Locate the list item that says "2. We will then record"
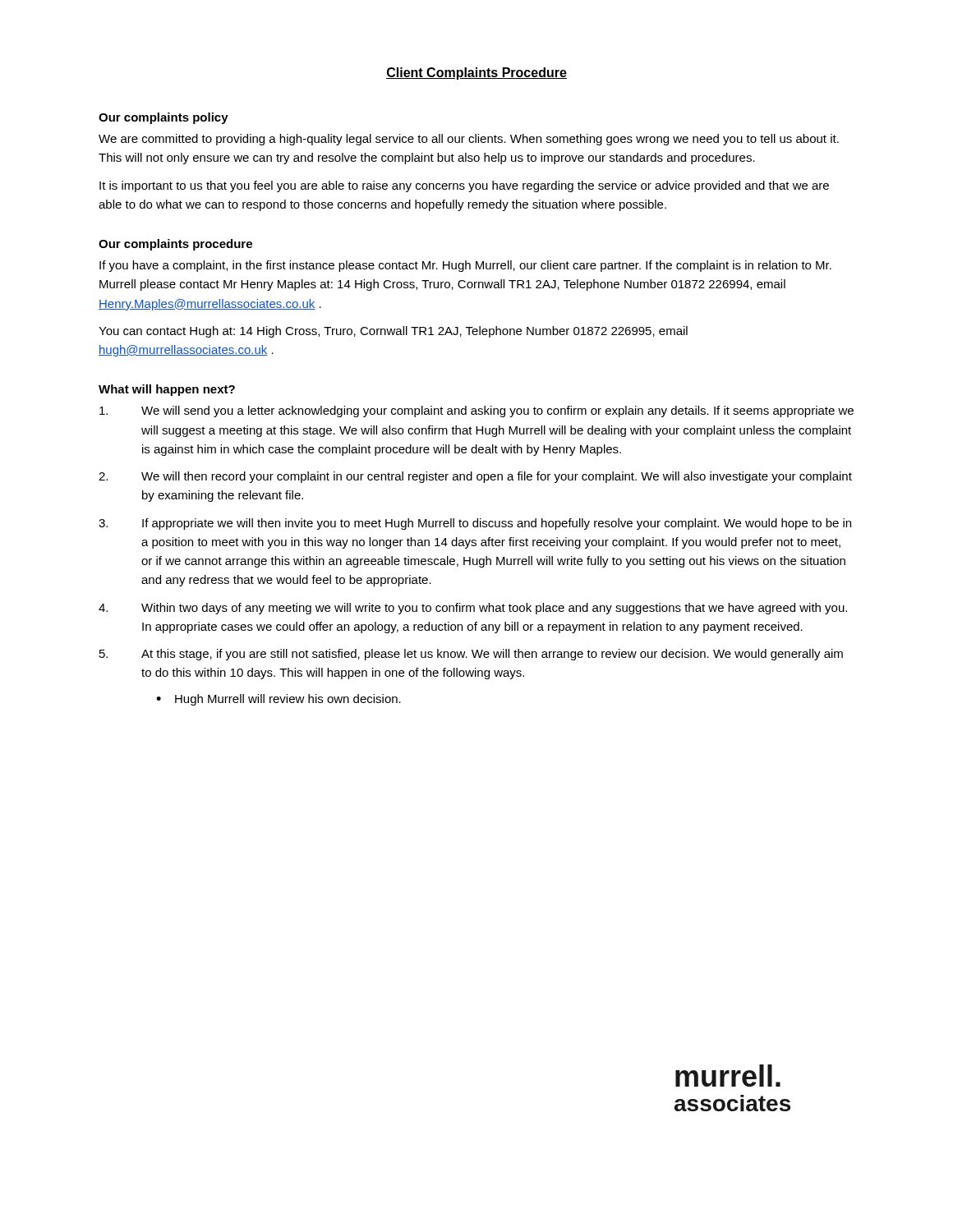Screen dimensions: 1232x953 click(476, 486)
